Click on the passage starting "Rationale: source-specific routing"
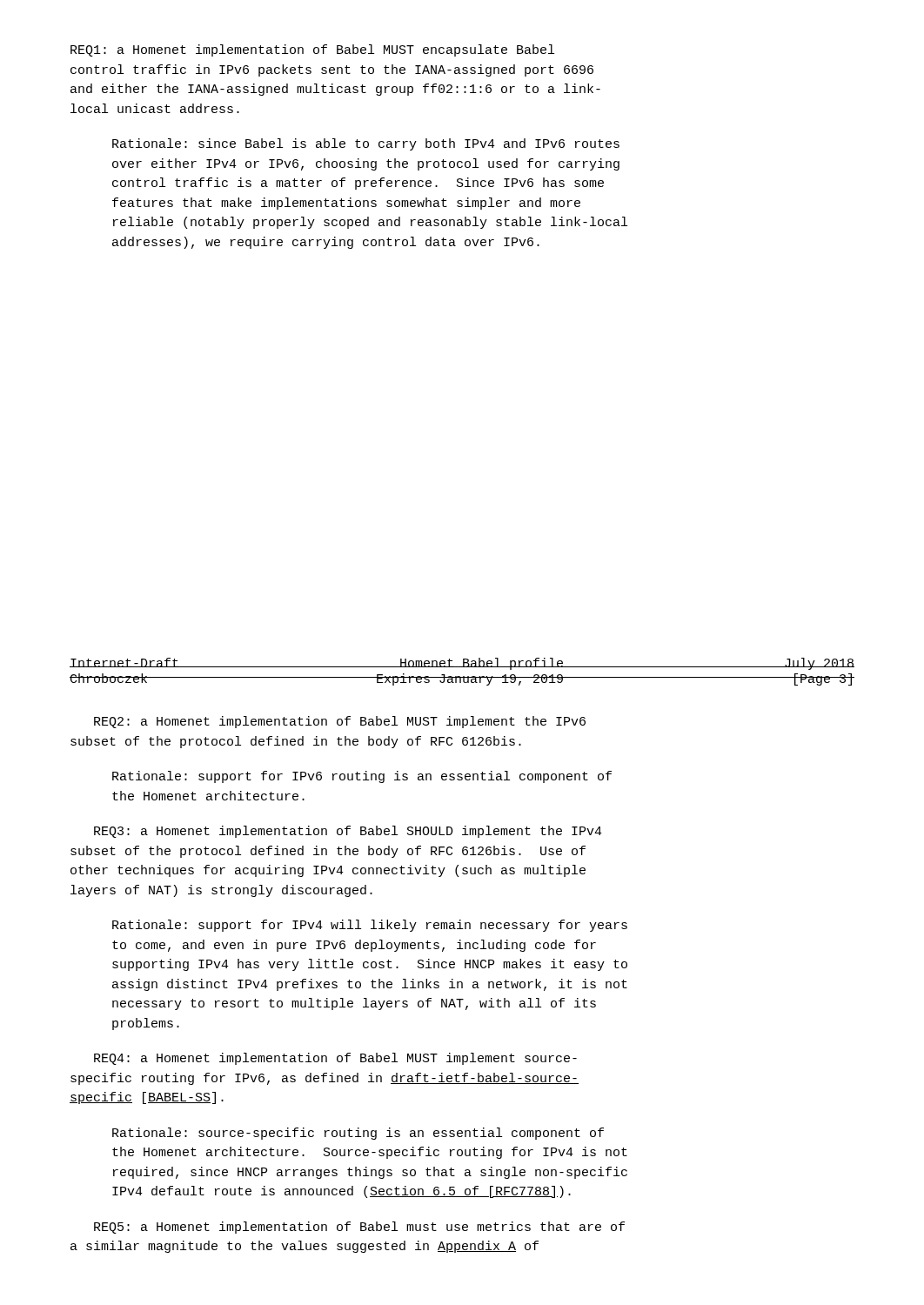 pyautogui.click(x=483, y=1164)
